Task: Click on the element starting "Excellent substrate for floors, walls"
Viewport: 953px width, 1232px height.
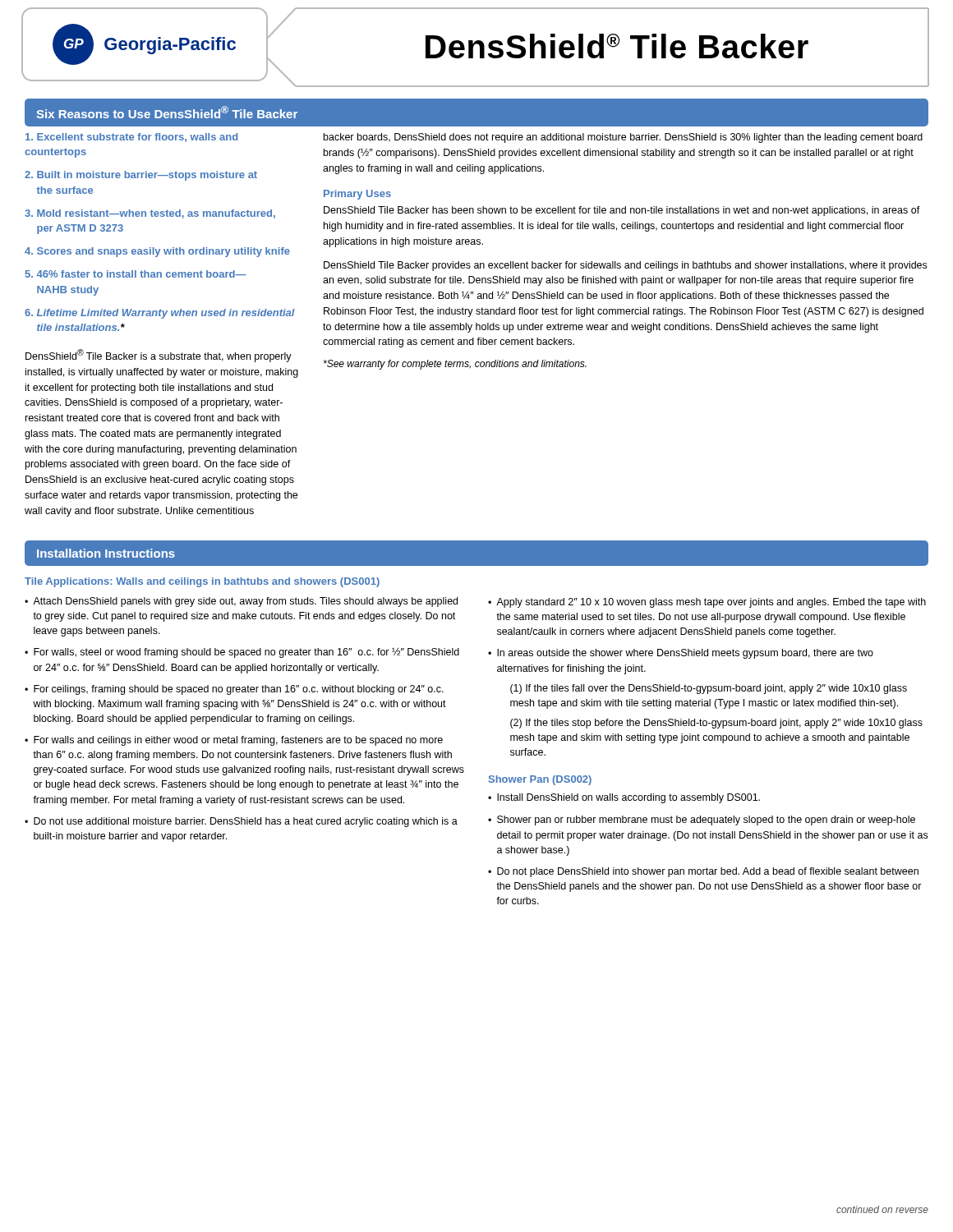Action: click(x=132, y=144)
